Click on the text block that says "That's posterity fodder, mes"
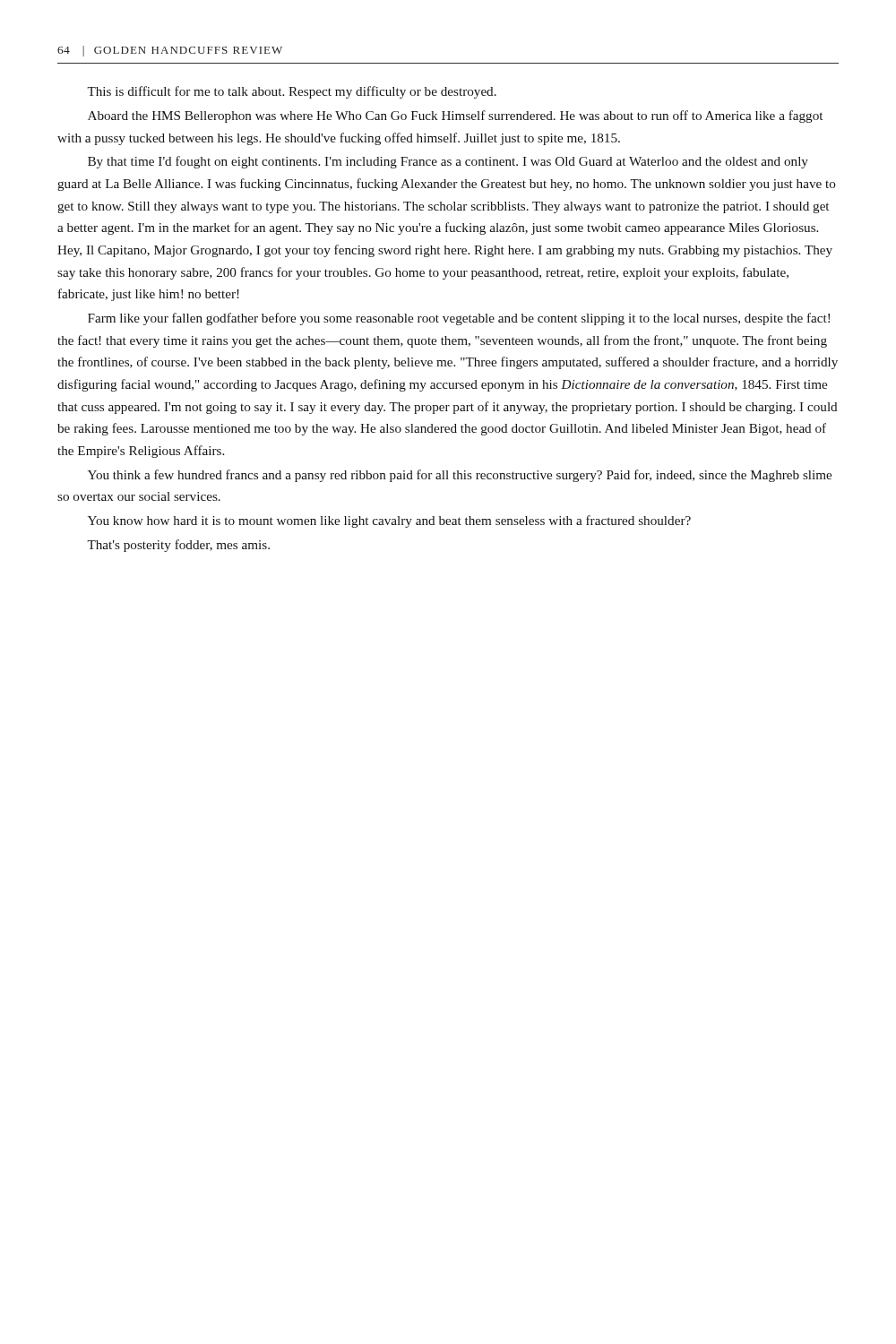This screenshot has height=1344, width=896. (x=179, y=544)
